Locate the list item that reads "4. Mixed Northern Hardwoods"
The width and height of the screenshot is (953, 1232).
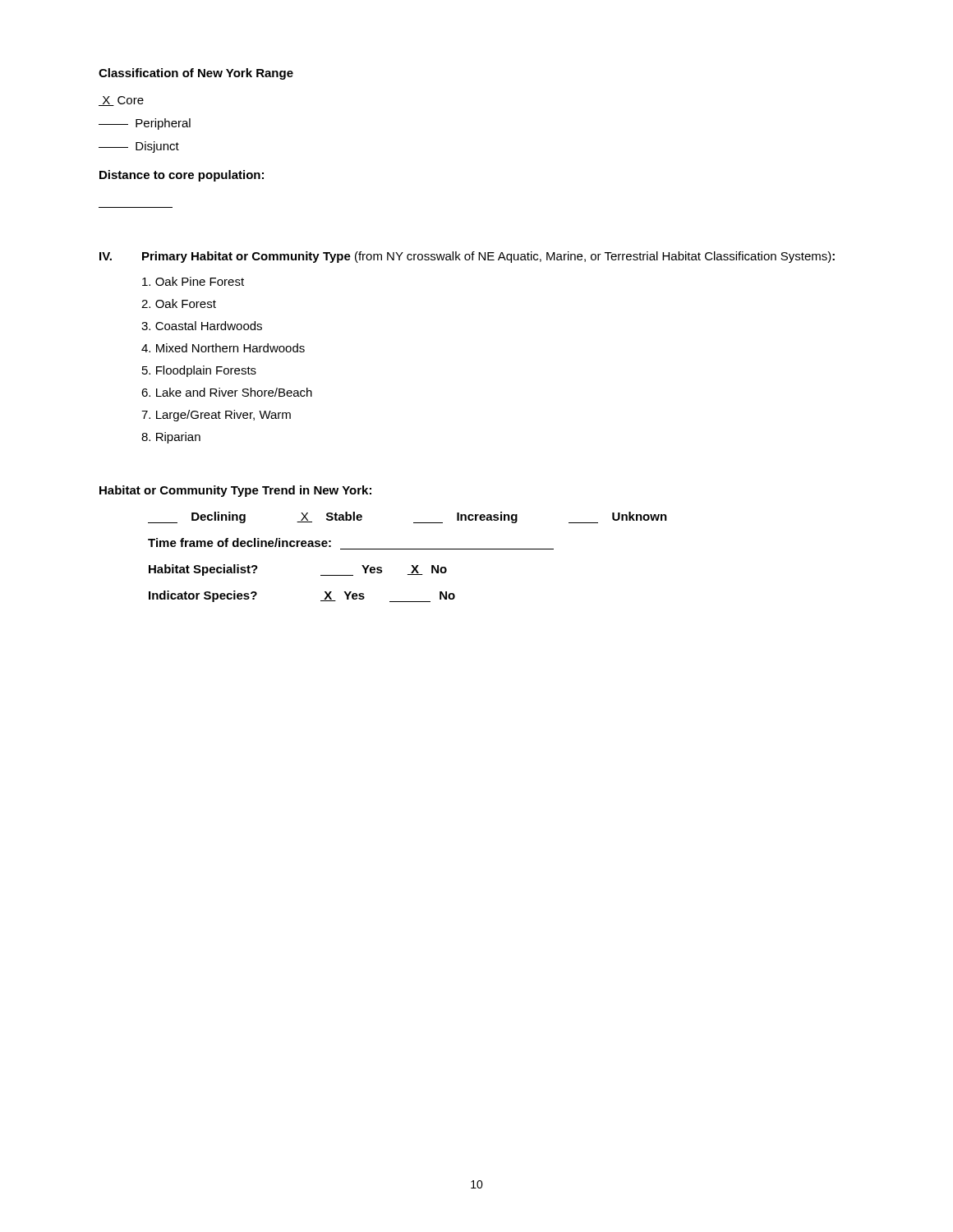point(223,348)
